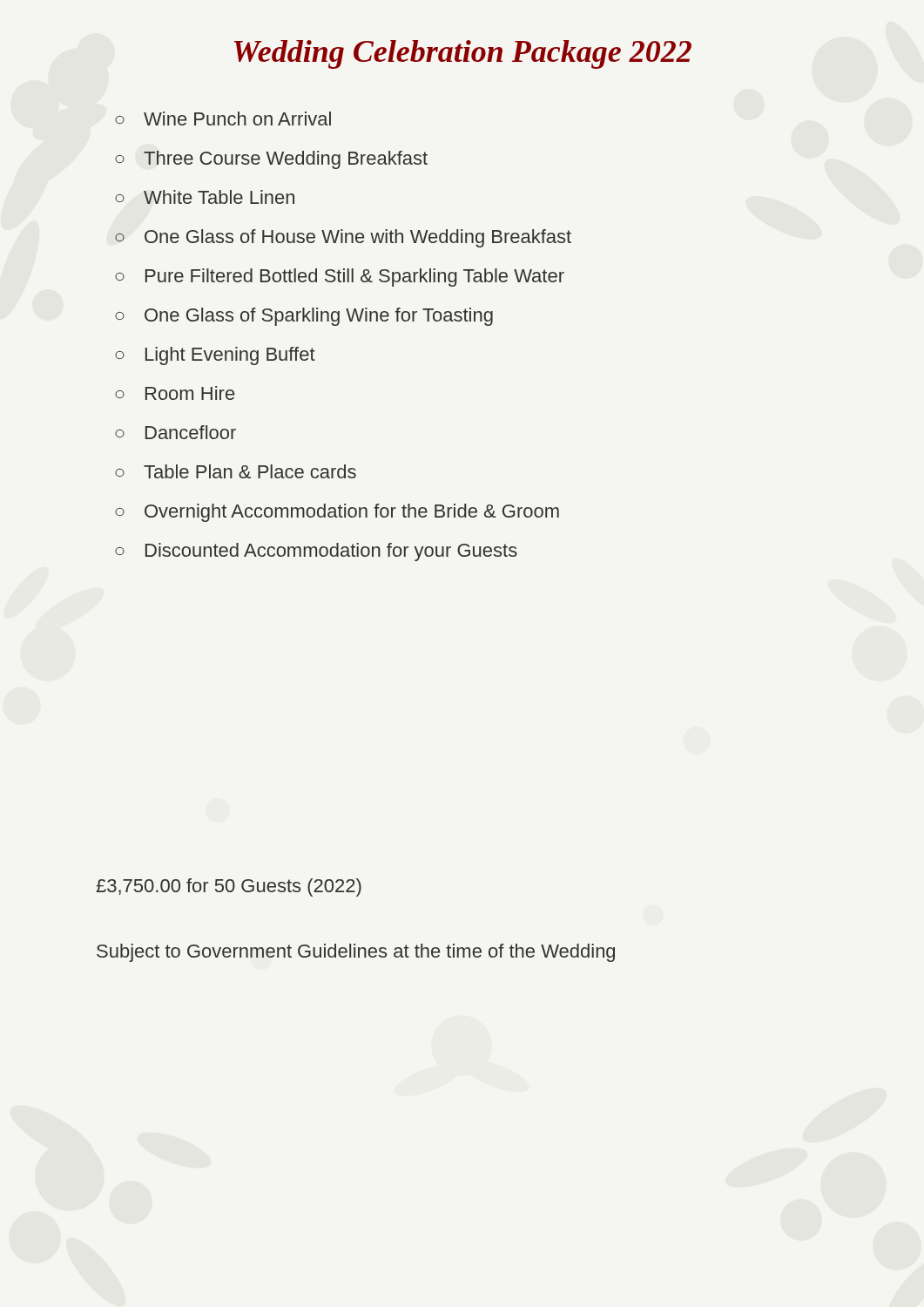Select the passage starting "£3,750.00 for 50 Guests (2022)"

point(229,886)
